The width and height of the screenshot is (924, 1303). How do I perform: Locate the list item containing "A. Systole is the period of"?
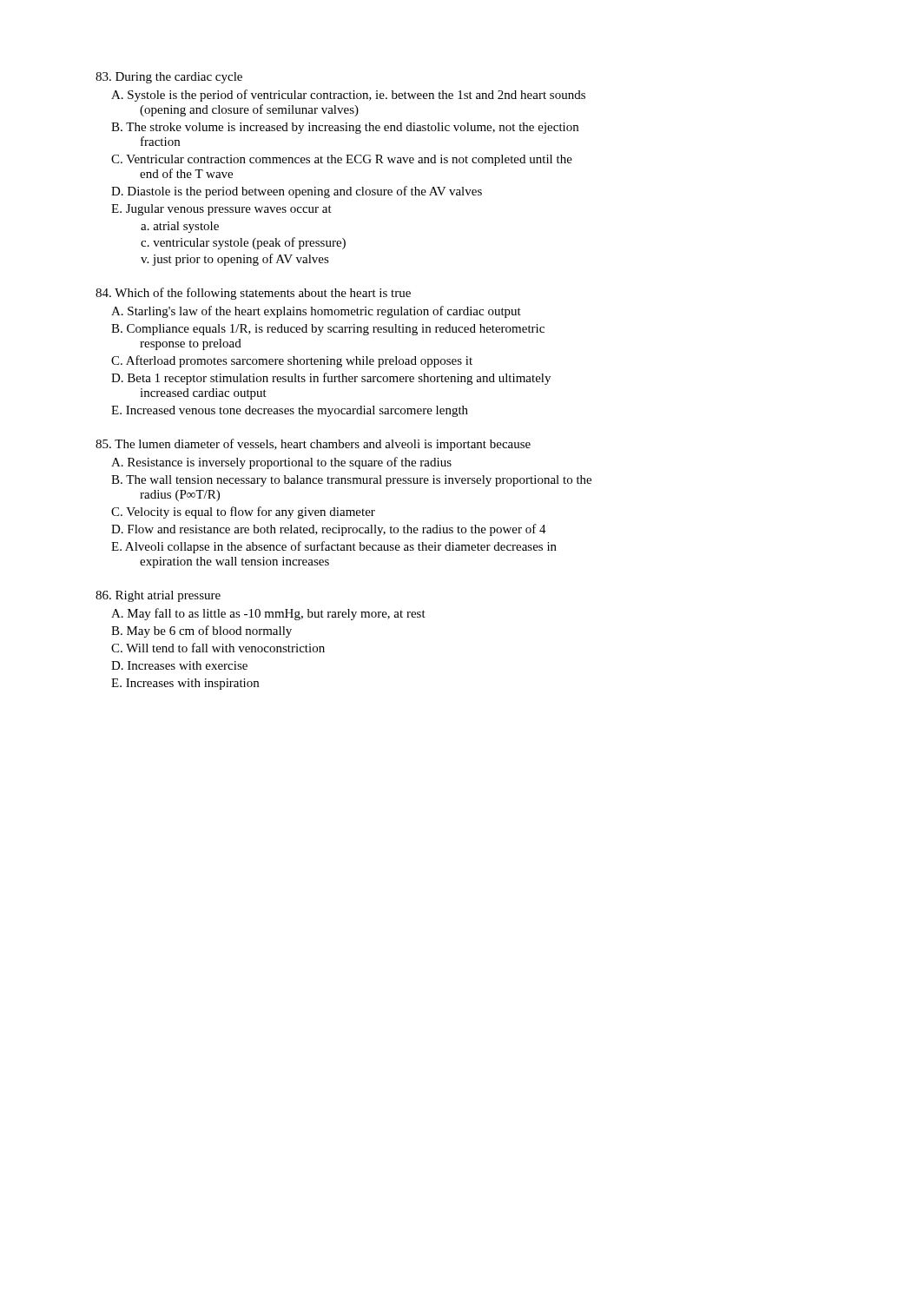point(348,102)
